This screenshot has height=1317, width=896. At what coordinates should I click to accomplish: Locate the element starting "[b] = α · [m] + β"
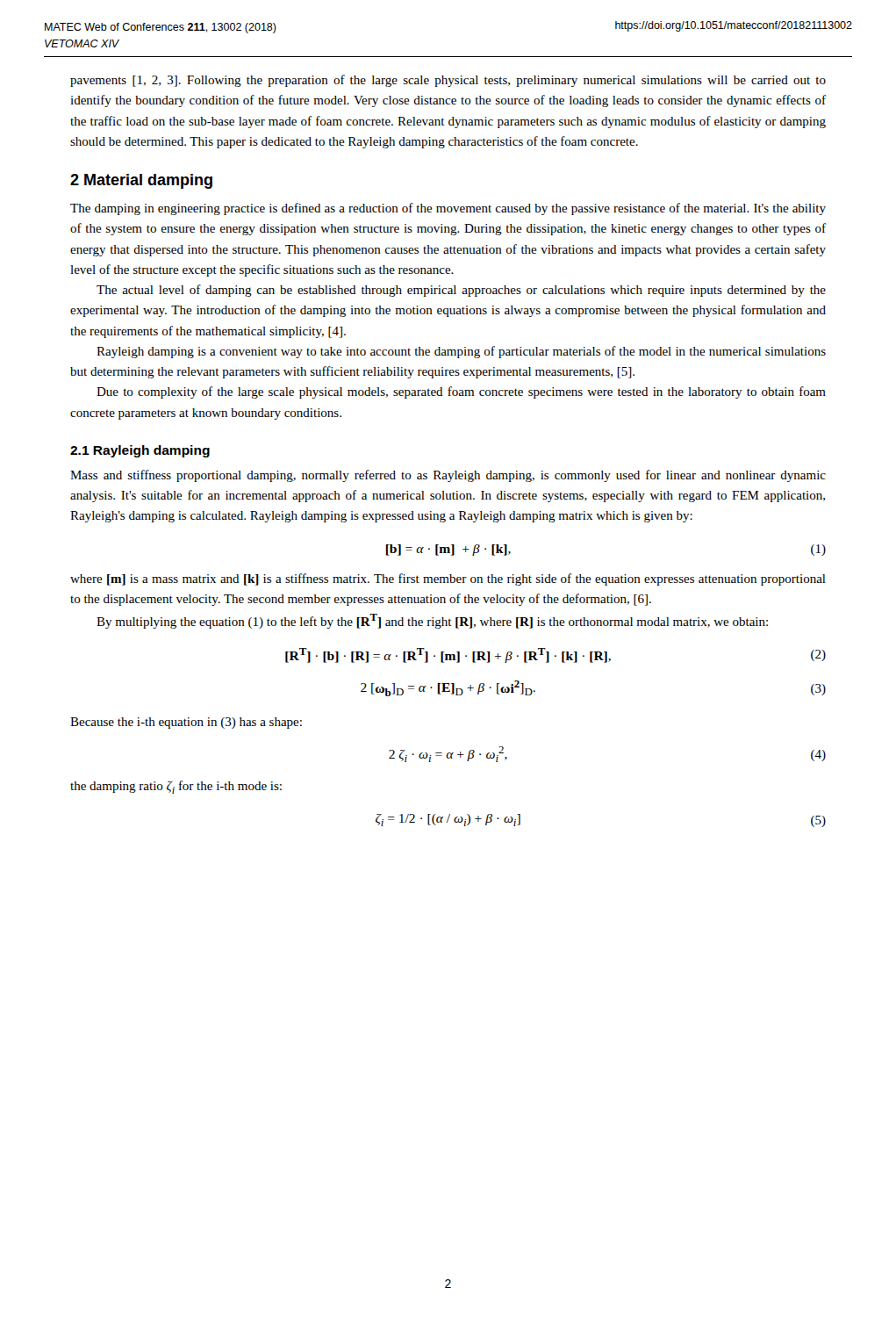click(452, 550)
